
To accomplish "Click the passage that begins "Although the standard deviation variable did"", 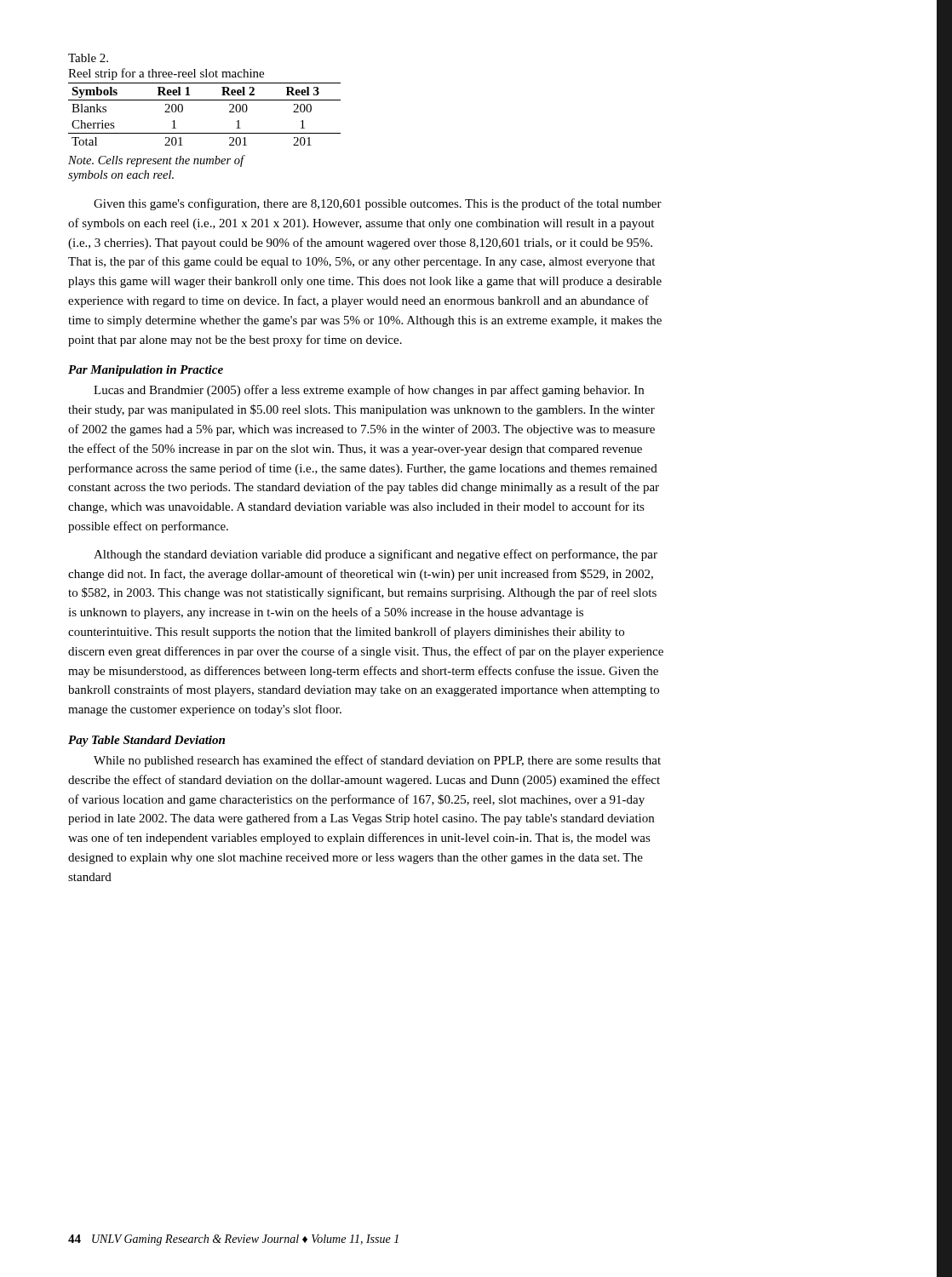I will coord(366,632).
